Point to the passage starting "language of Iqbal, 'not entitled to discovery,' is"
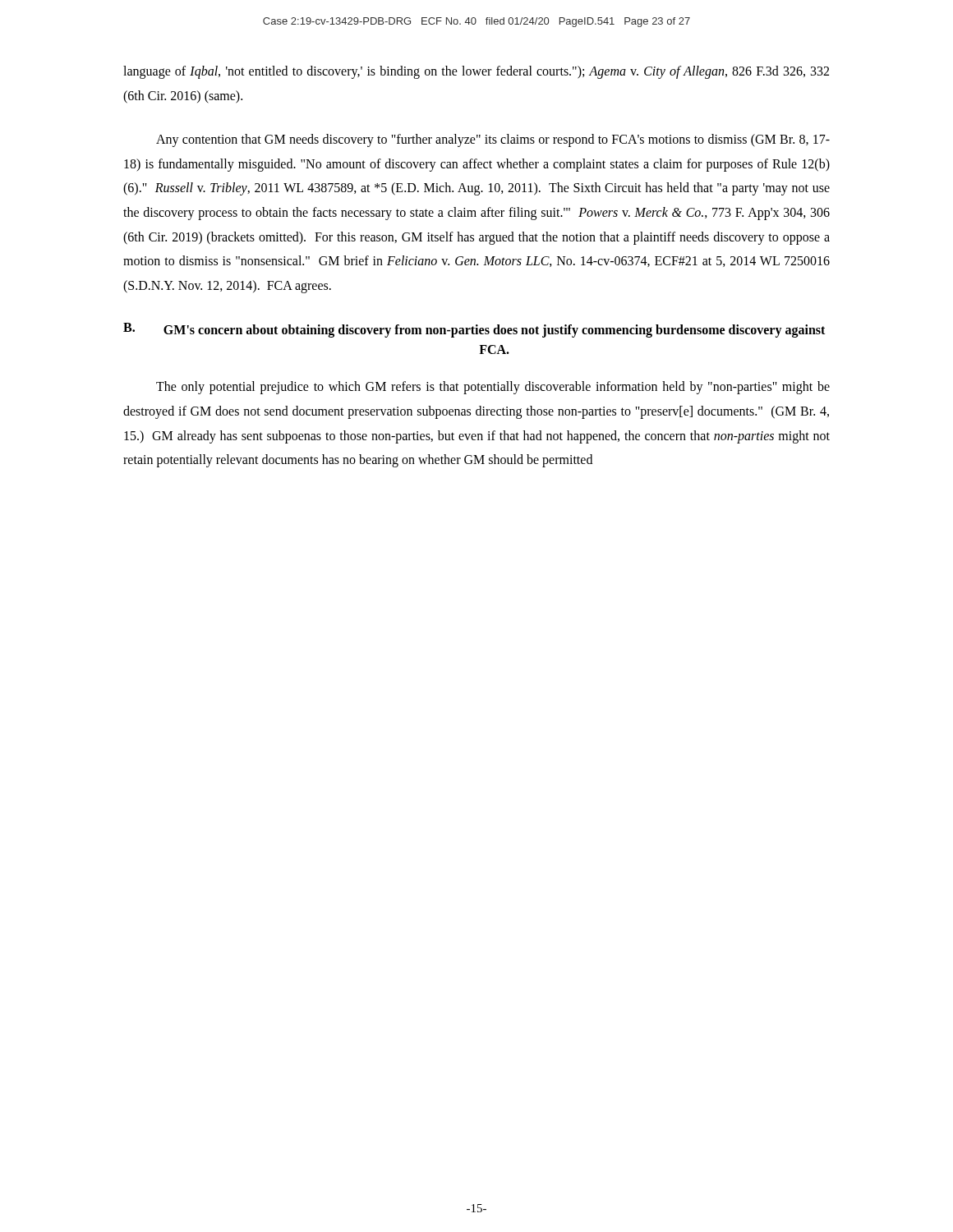This screenshot has height=1232, width=953. pyautogui.click(x=476, y=83)
